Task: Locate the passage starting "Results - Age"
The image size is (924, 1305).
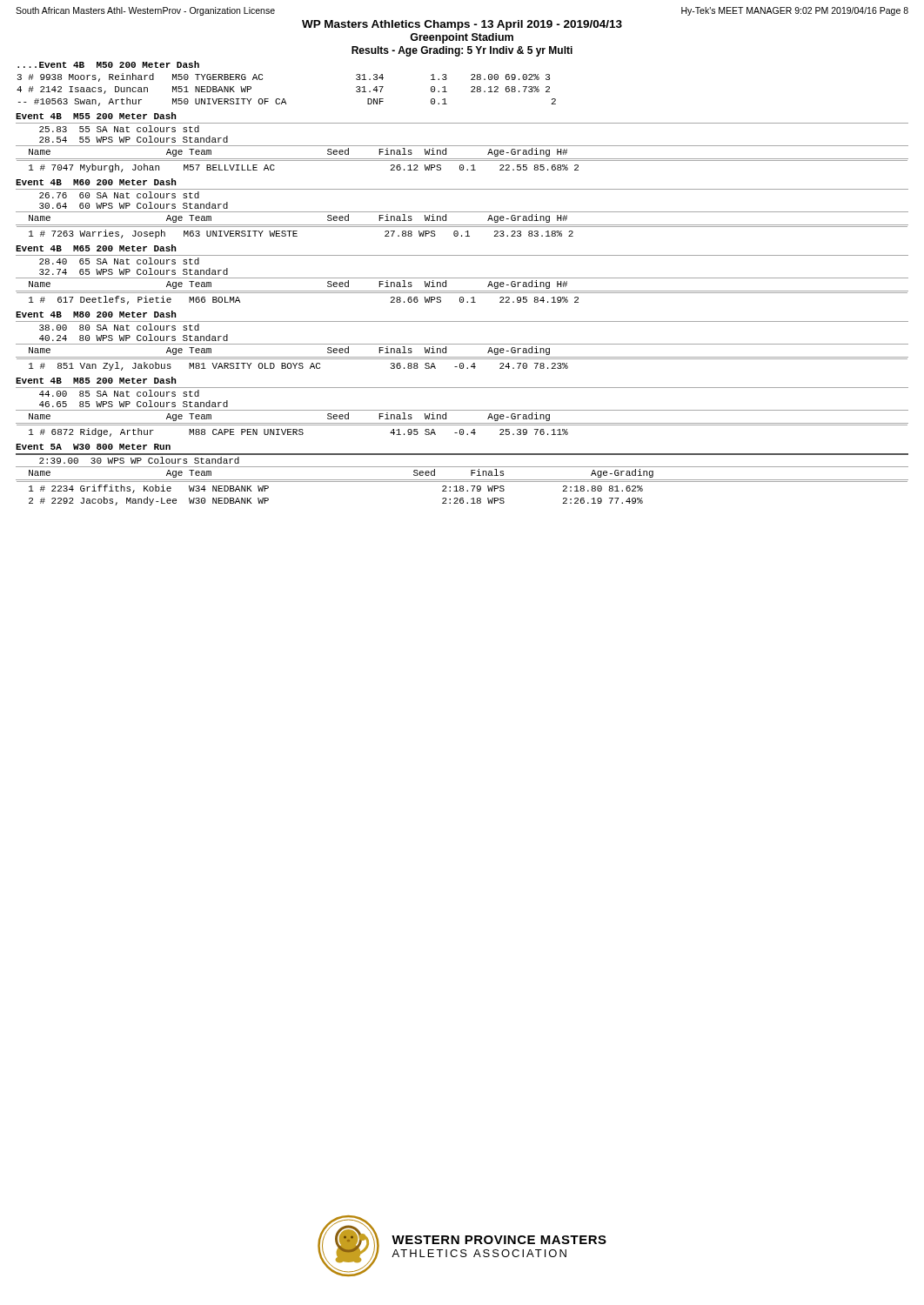Action: (x=462, y=50)
